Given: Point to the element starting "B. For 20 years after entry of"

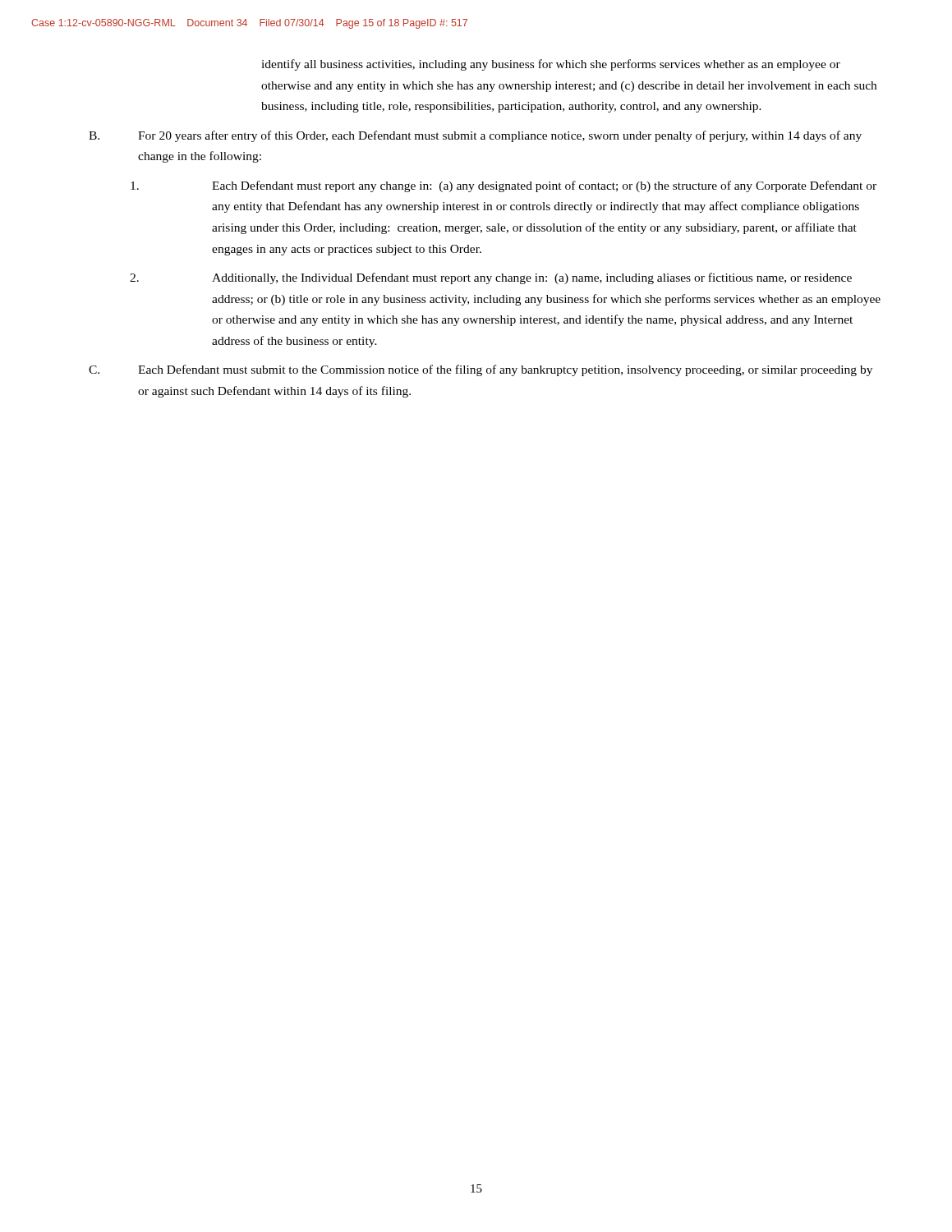Looking at the screenshot, I should click(x=488, y=146).
